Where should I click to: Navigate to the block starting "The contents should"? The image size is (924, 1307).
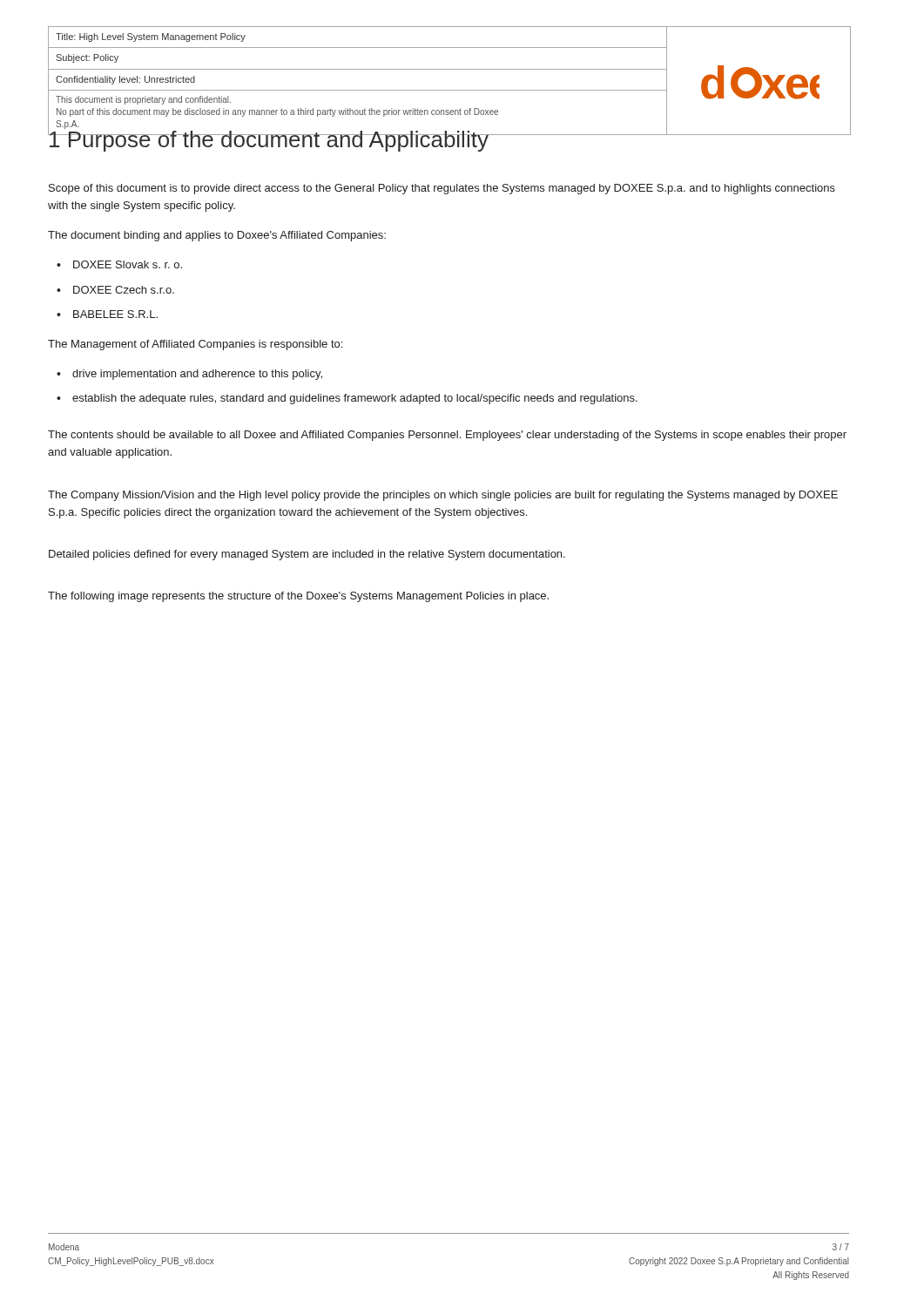(447, 443)
